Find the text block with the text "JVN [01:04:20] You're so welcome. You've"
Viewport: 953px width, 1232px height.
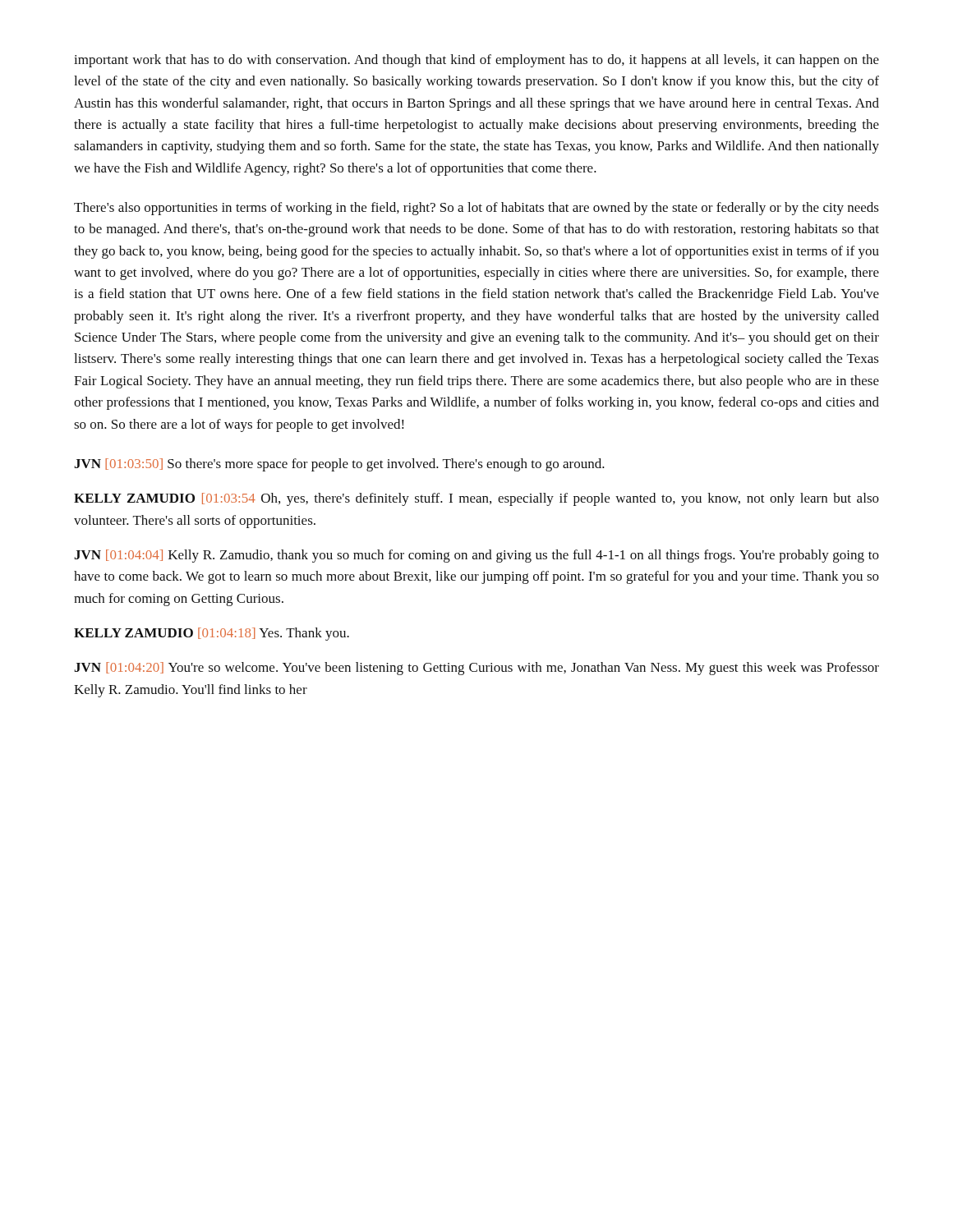(476, 678)
